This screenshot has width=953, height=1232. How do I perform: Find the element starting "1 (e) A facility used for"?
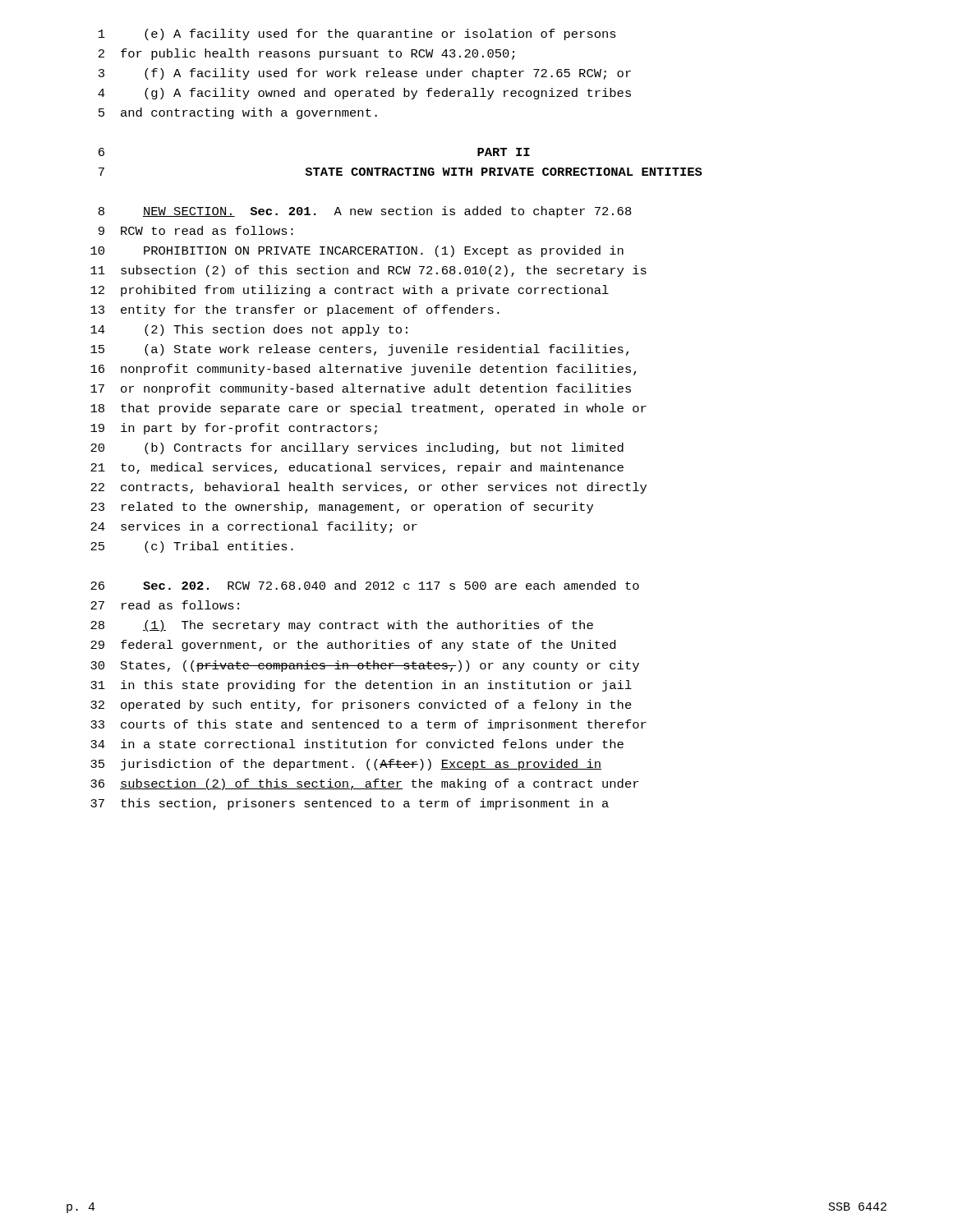point(476,34)
